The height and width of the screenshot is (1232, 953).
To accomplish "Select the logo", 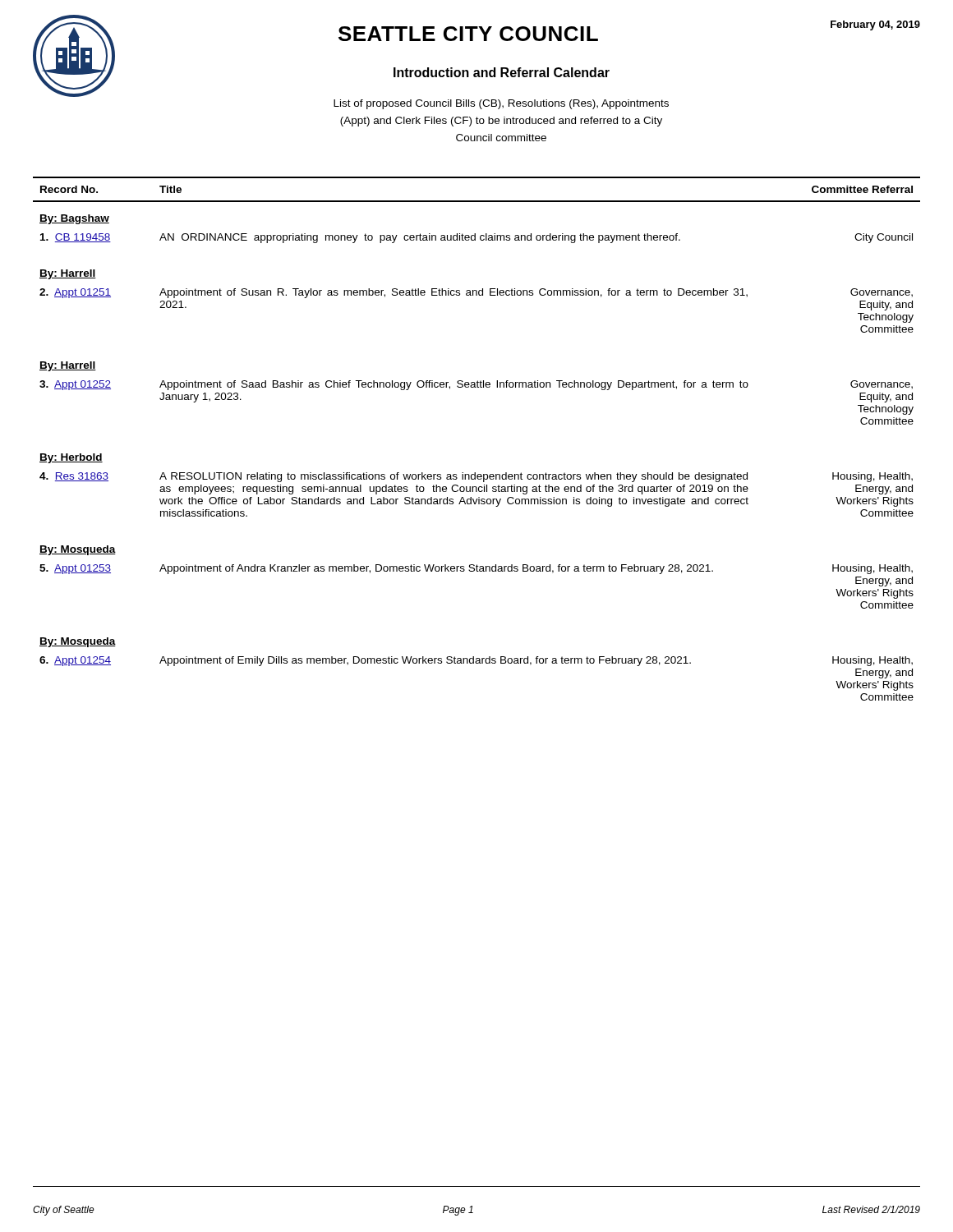I will pos(74,56).
